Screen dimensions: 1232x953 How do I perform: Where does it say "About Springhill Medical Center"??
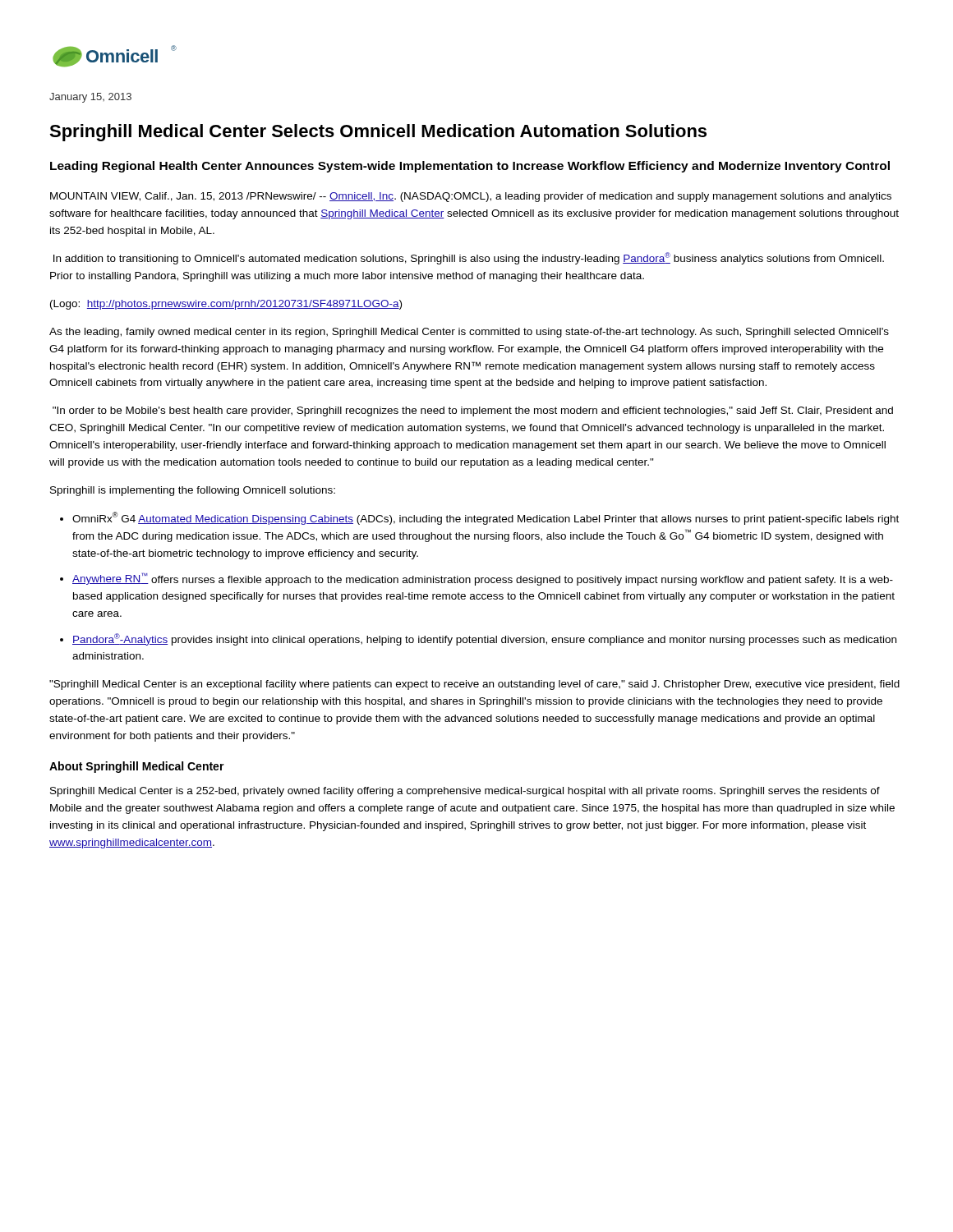137,767
